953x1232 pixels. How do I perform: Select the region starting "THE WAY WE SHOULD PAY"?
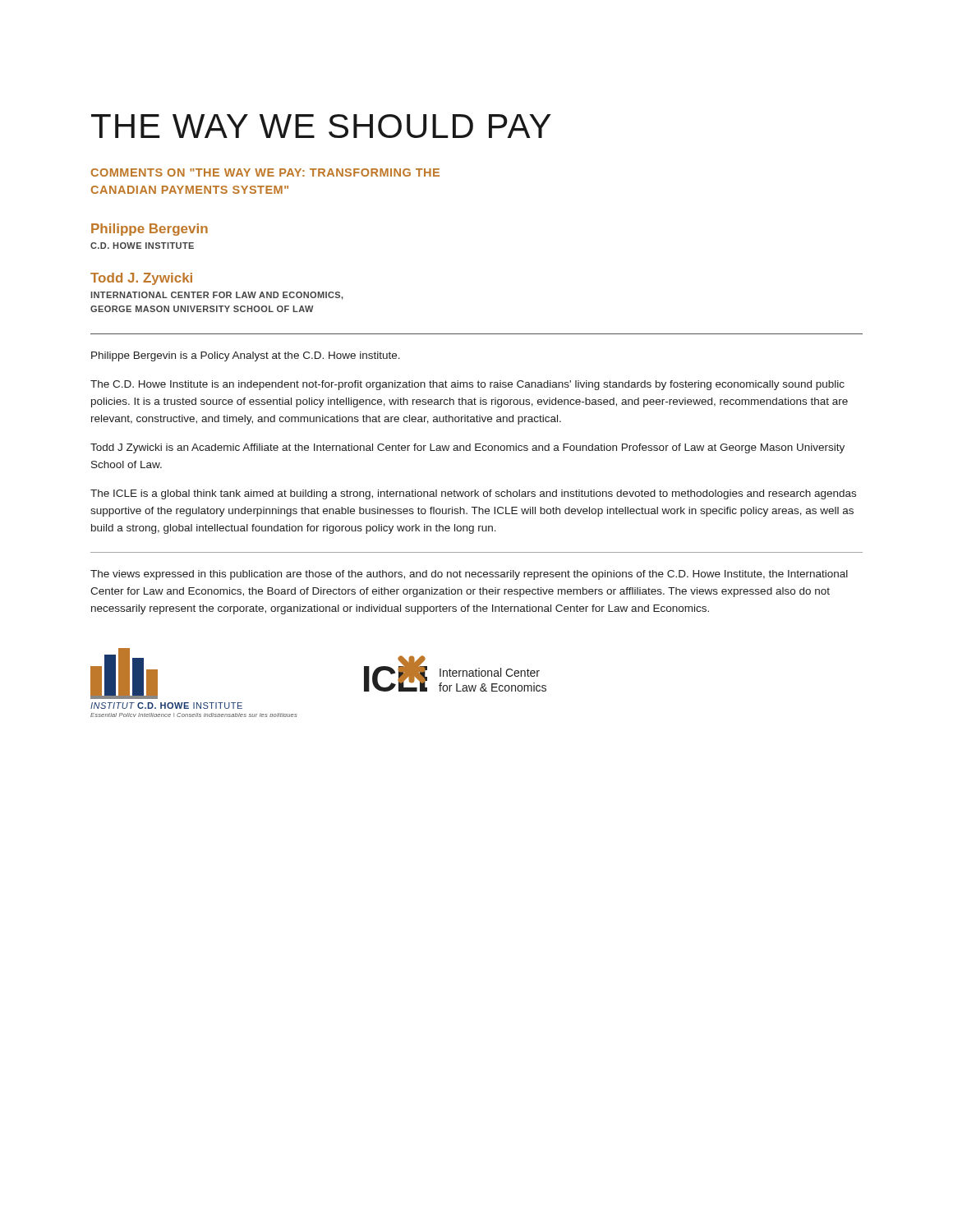(476, 127)
